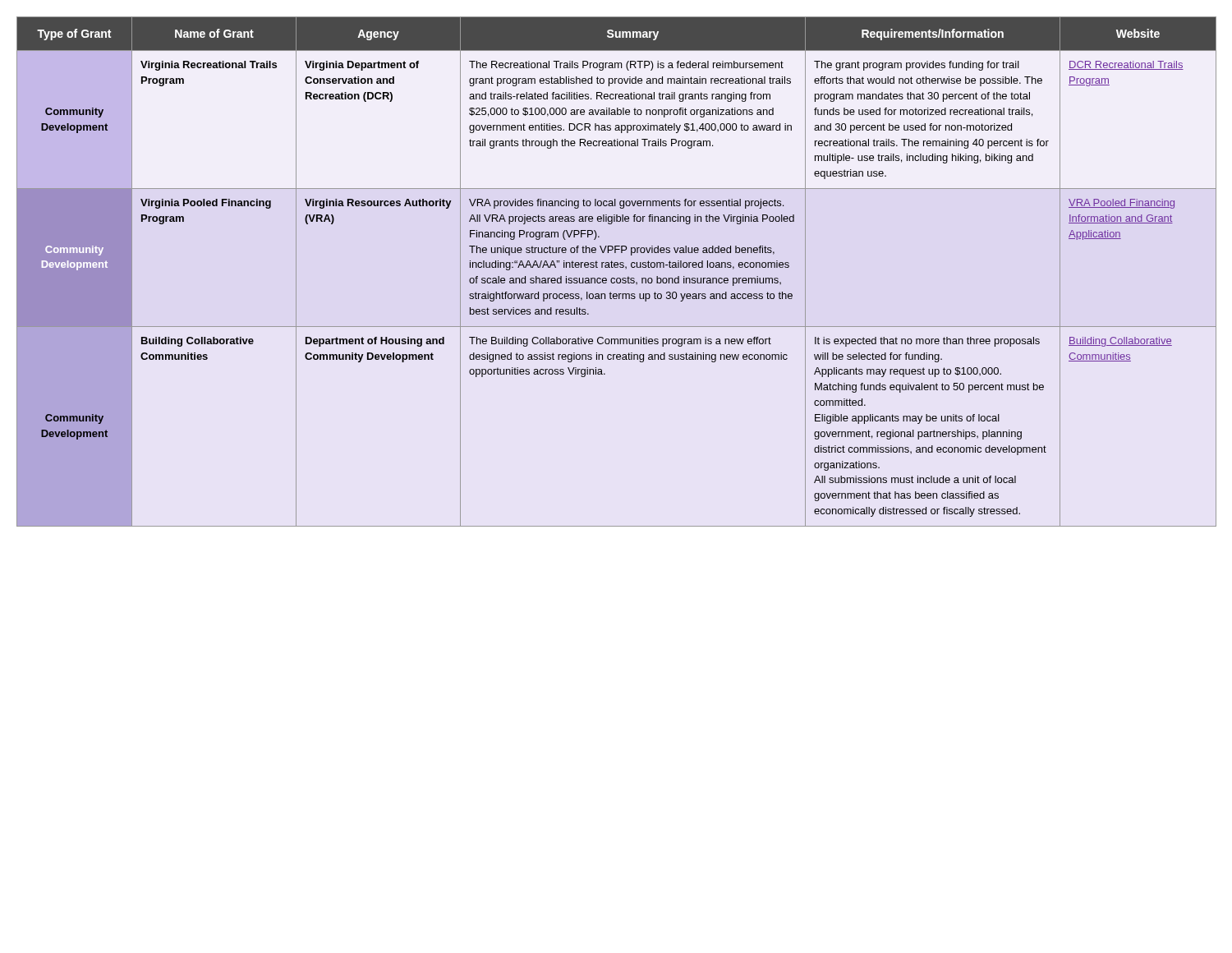Select the table that reads "Virginia Department of Conservation and"
This screenshot has height=953, width=1232.
coord(616,271)
